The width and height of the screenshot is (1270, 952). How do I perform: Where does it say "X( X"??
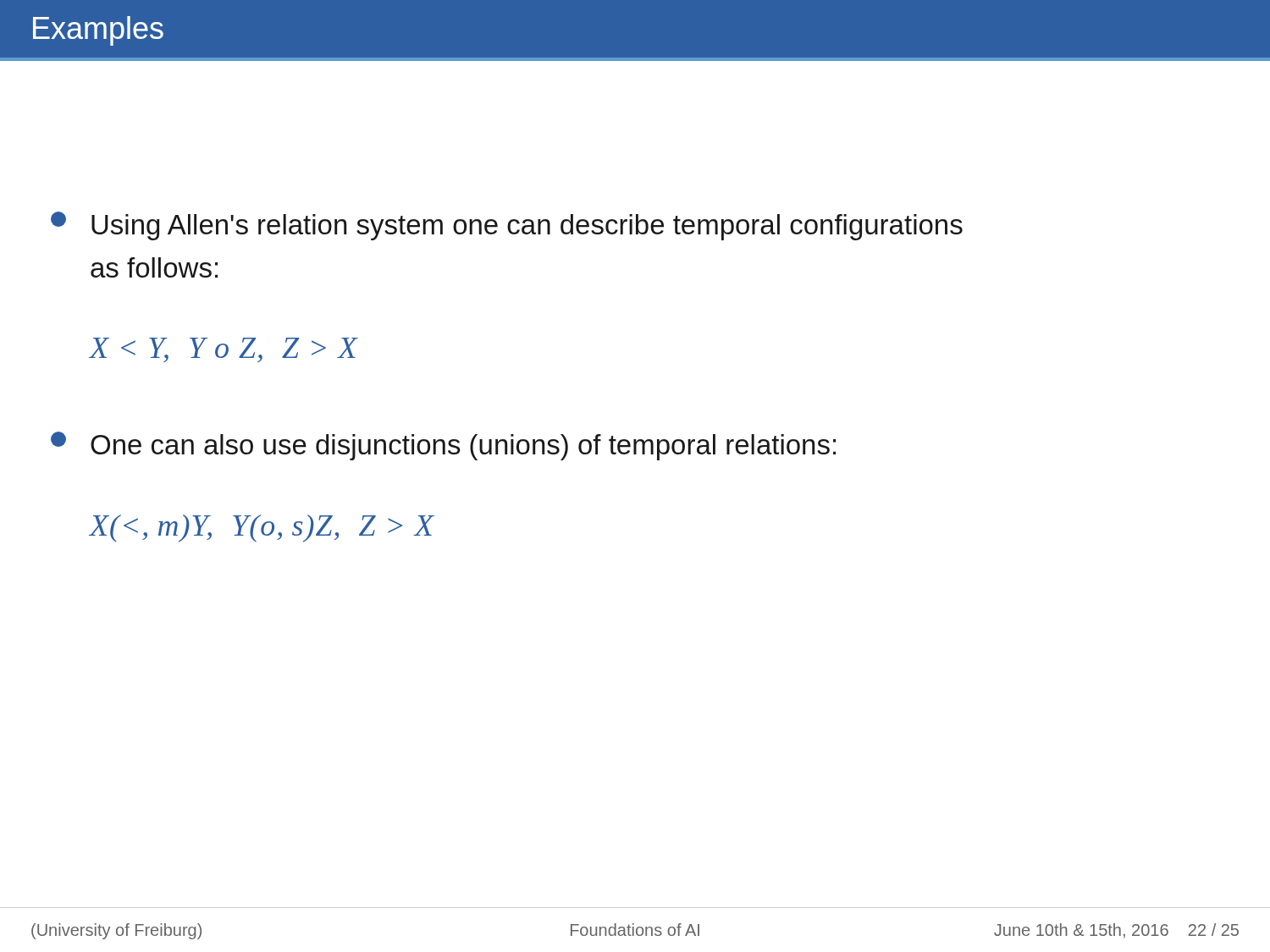click(262, 526)
